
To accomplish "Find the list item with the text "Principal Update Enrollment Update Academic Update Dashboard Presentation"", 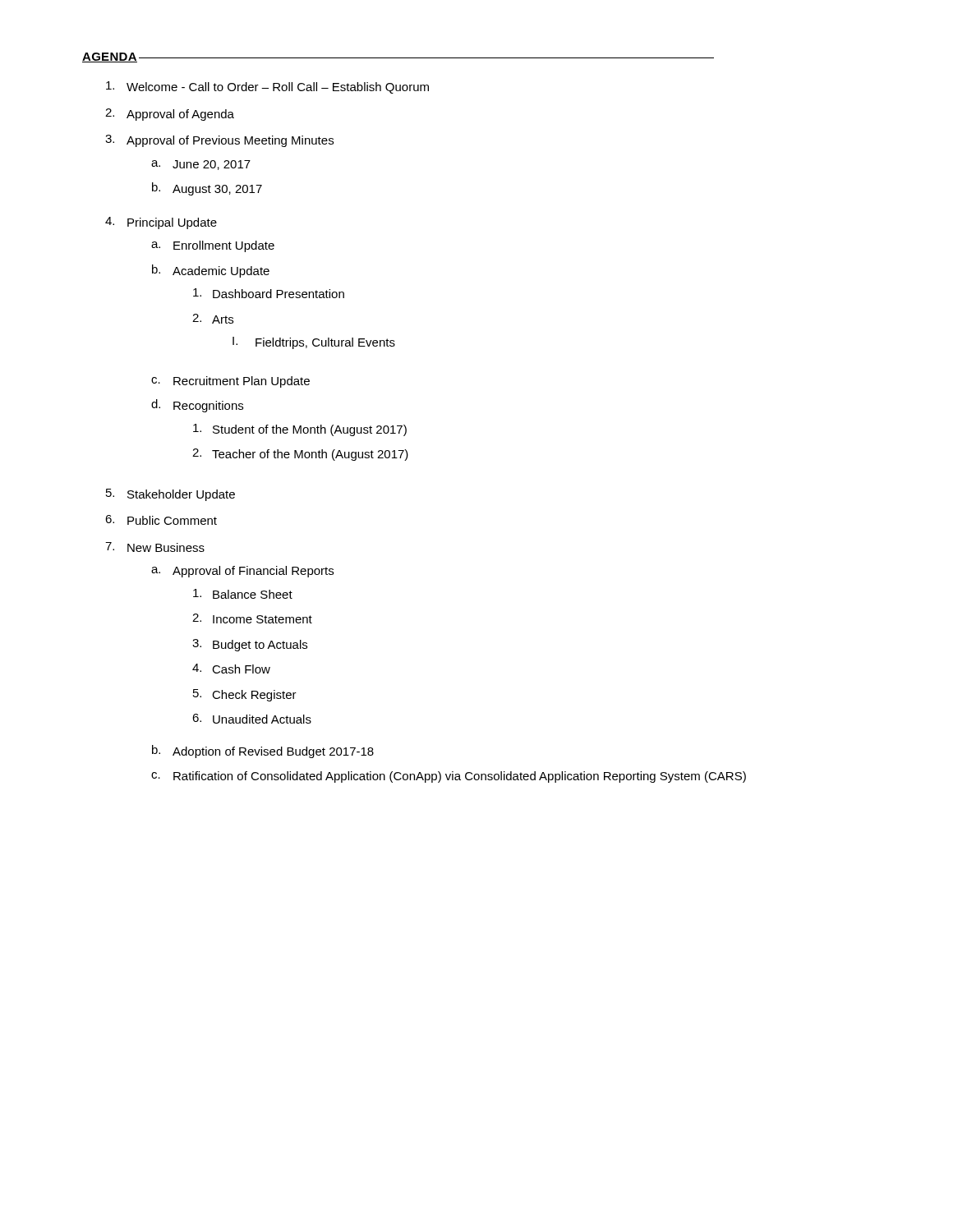I will (172, 223).
